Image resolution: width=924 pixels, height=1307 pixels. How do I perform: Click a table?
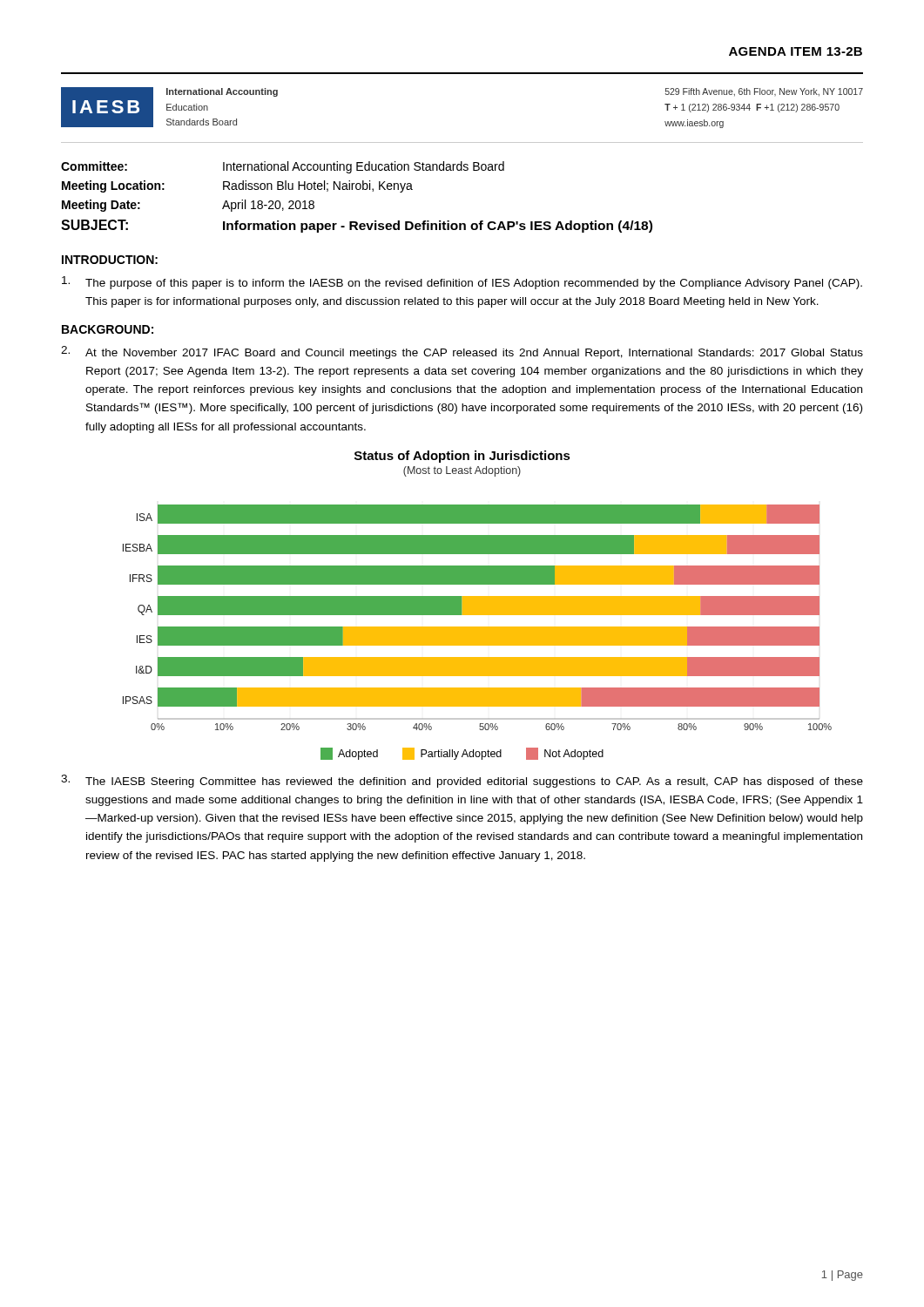(x=462, y=197)
